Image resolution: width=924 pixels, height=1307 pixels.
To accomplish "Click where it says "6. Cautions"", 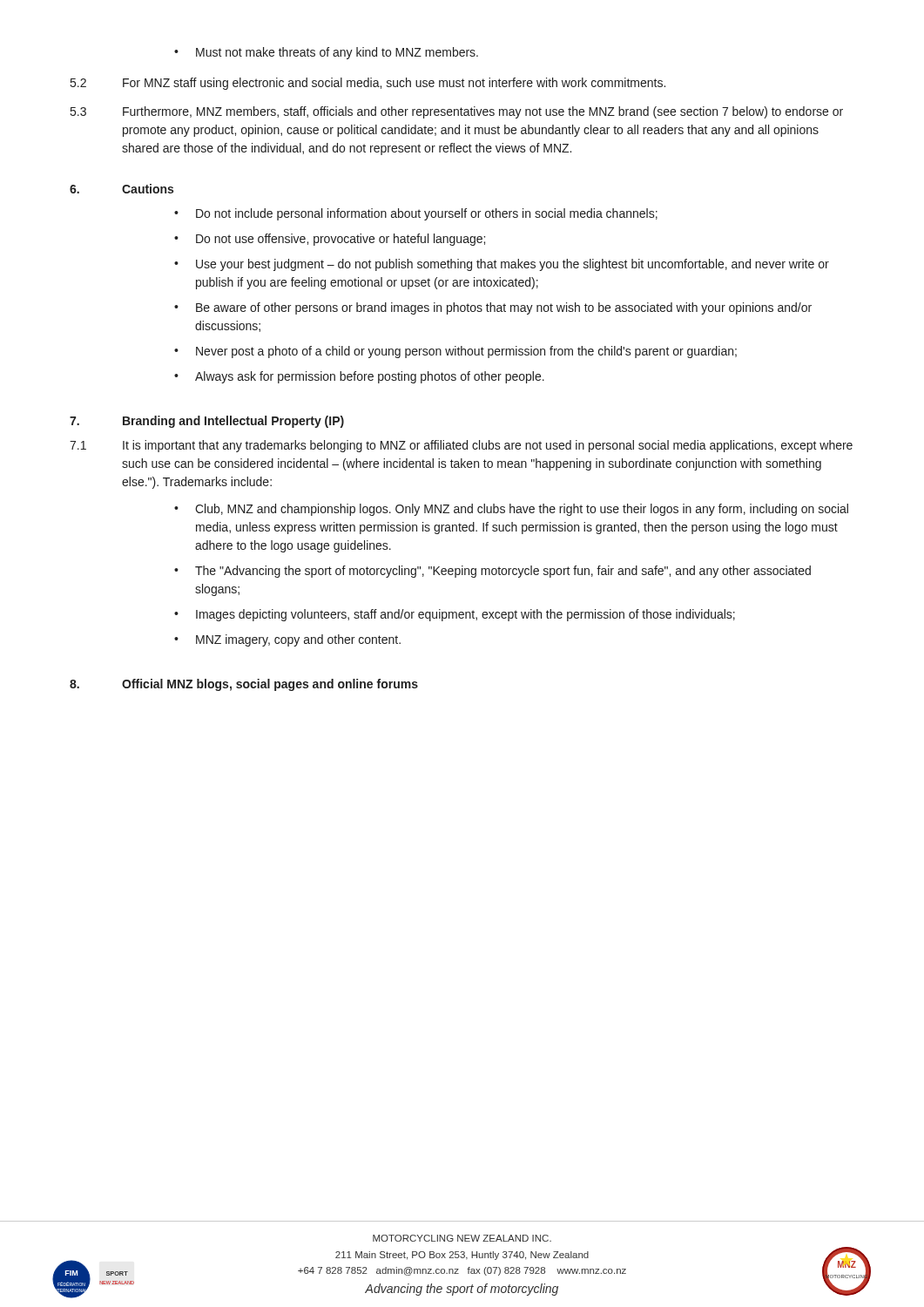I will coord(122,189).
